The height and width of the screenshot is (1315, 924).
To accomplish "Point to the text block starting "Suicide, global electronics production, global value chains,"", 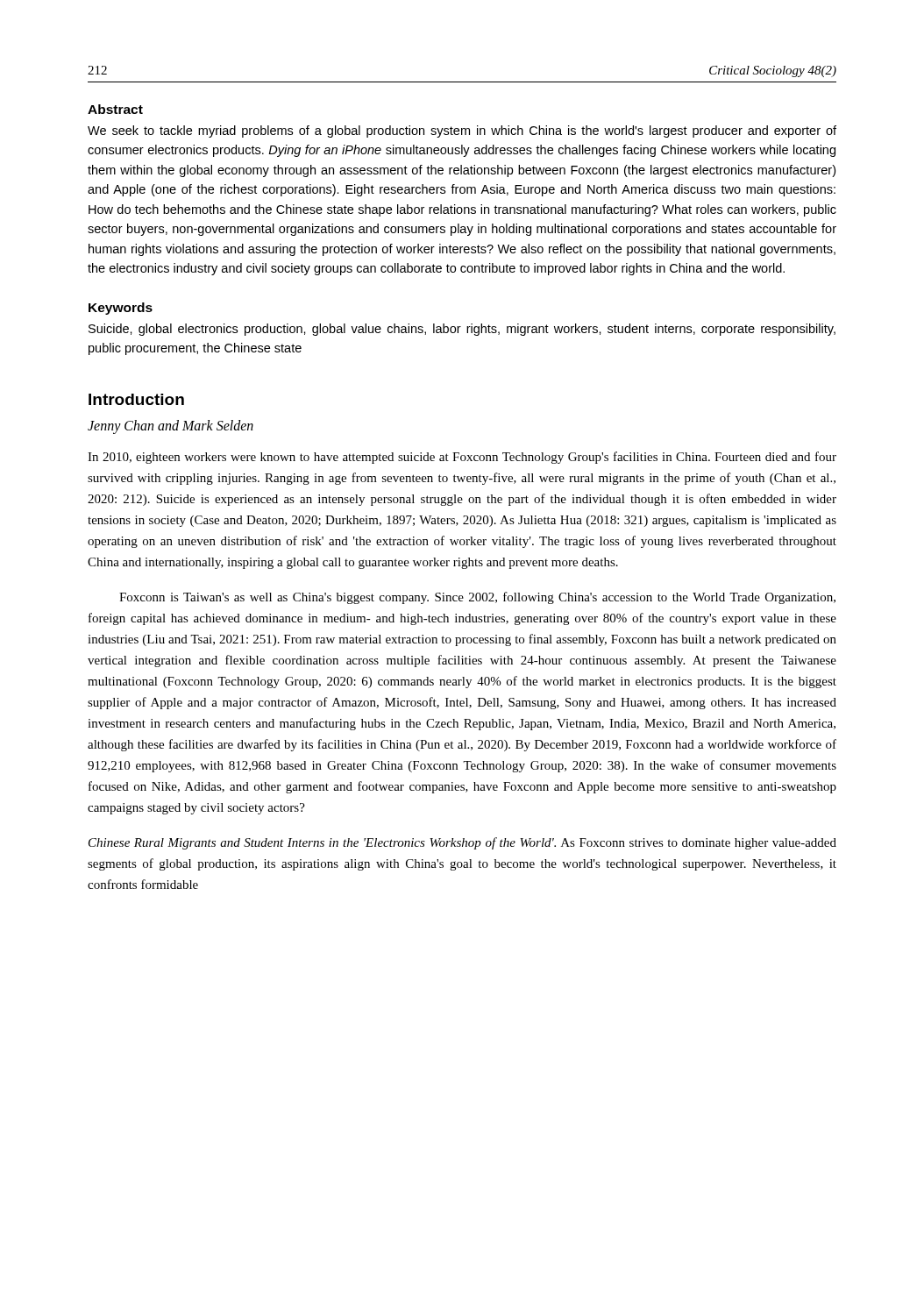I will tap(462, 338).
